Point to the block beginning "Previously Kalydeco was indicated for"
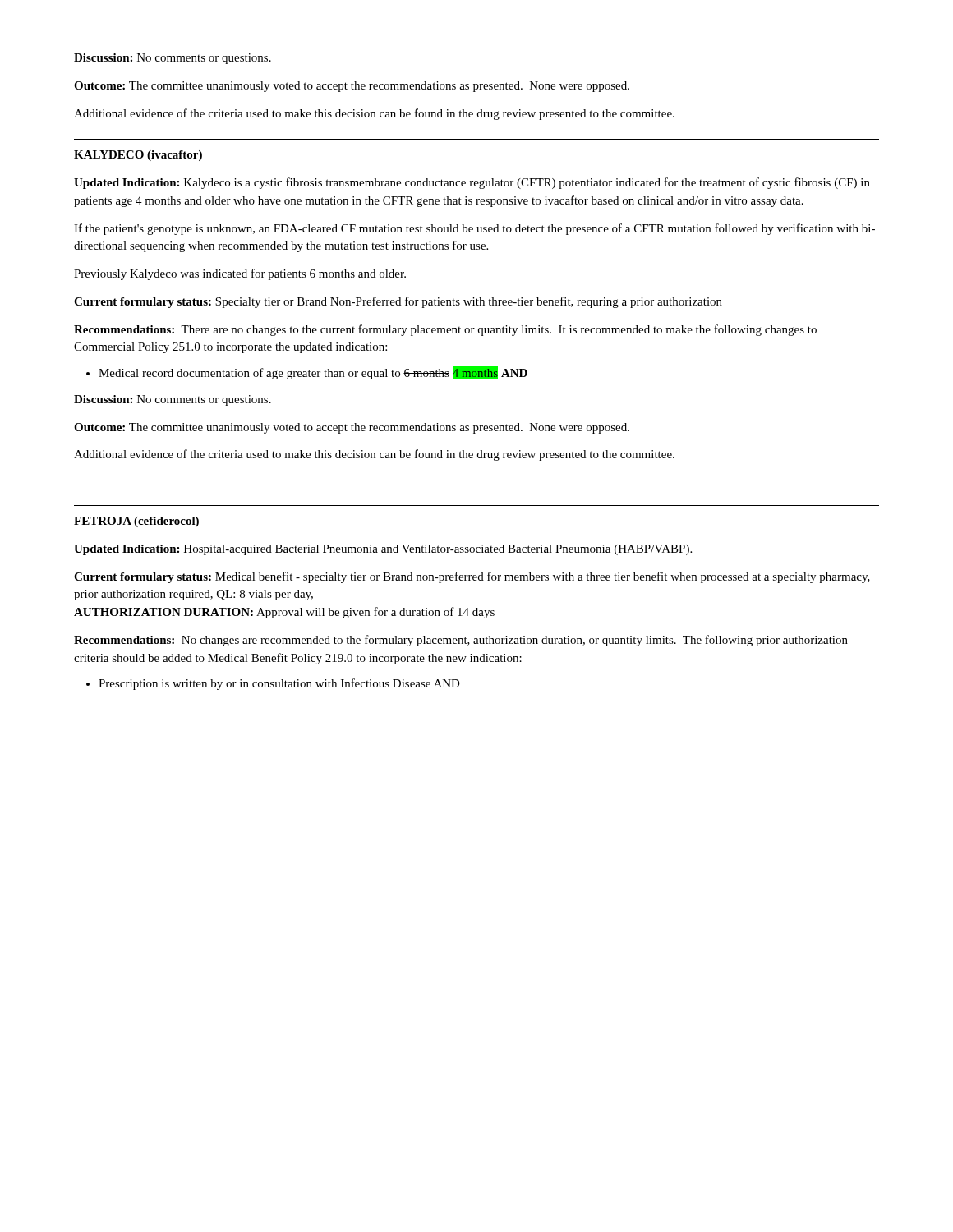953x1232 pixels. point(240,274)
